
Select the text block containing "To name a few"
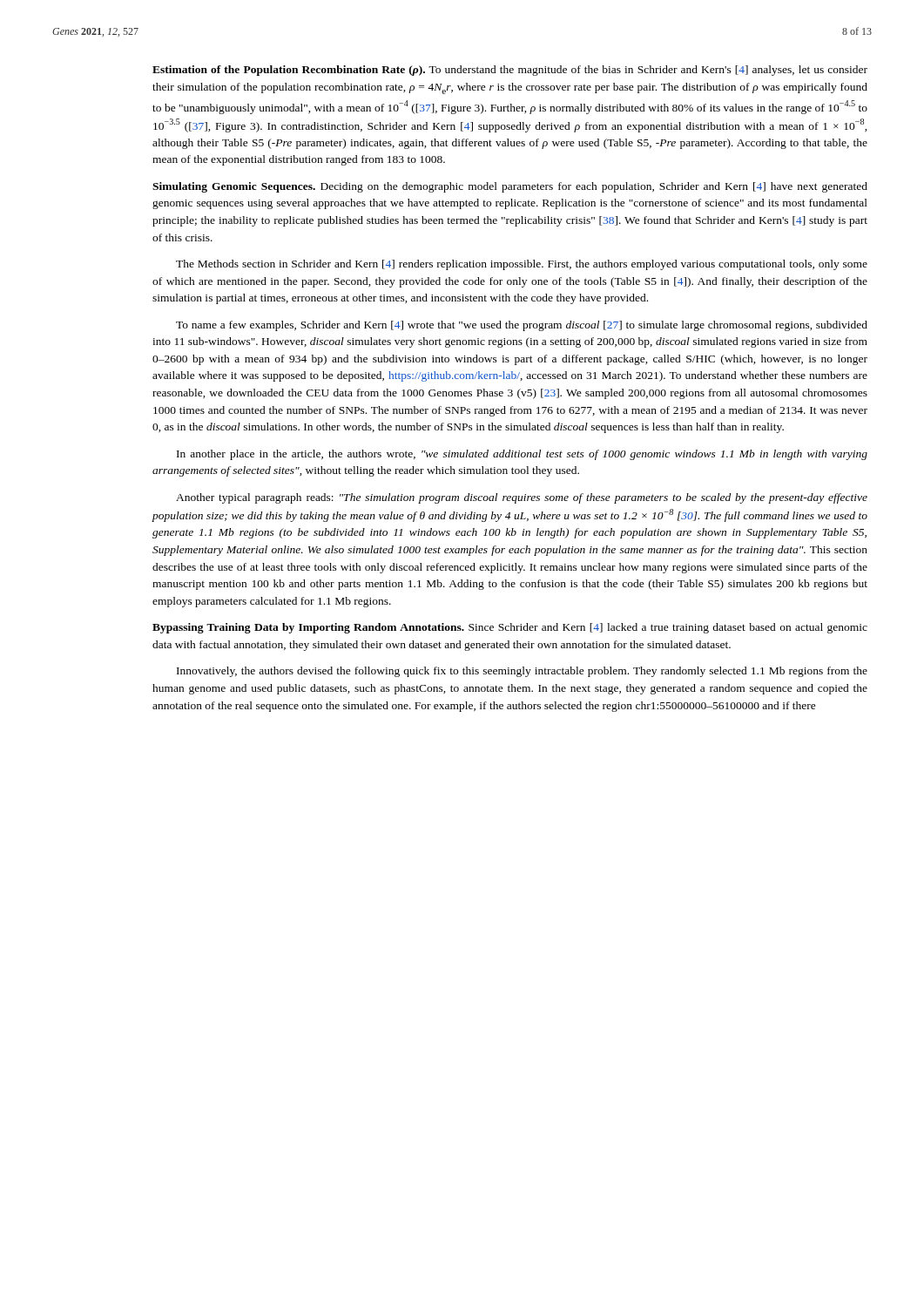tap(510, 376)
